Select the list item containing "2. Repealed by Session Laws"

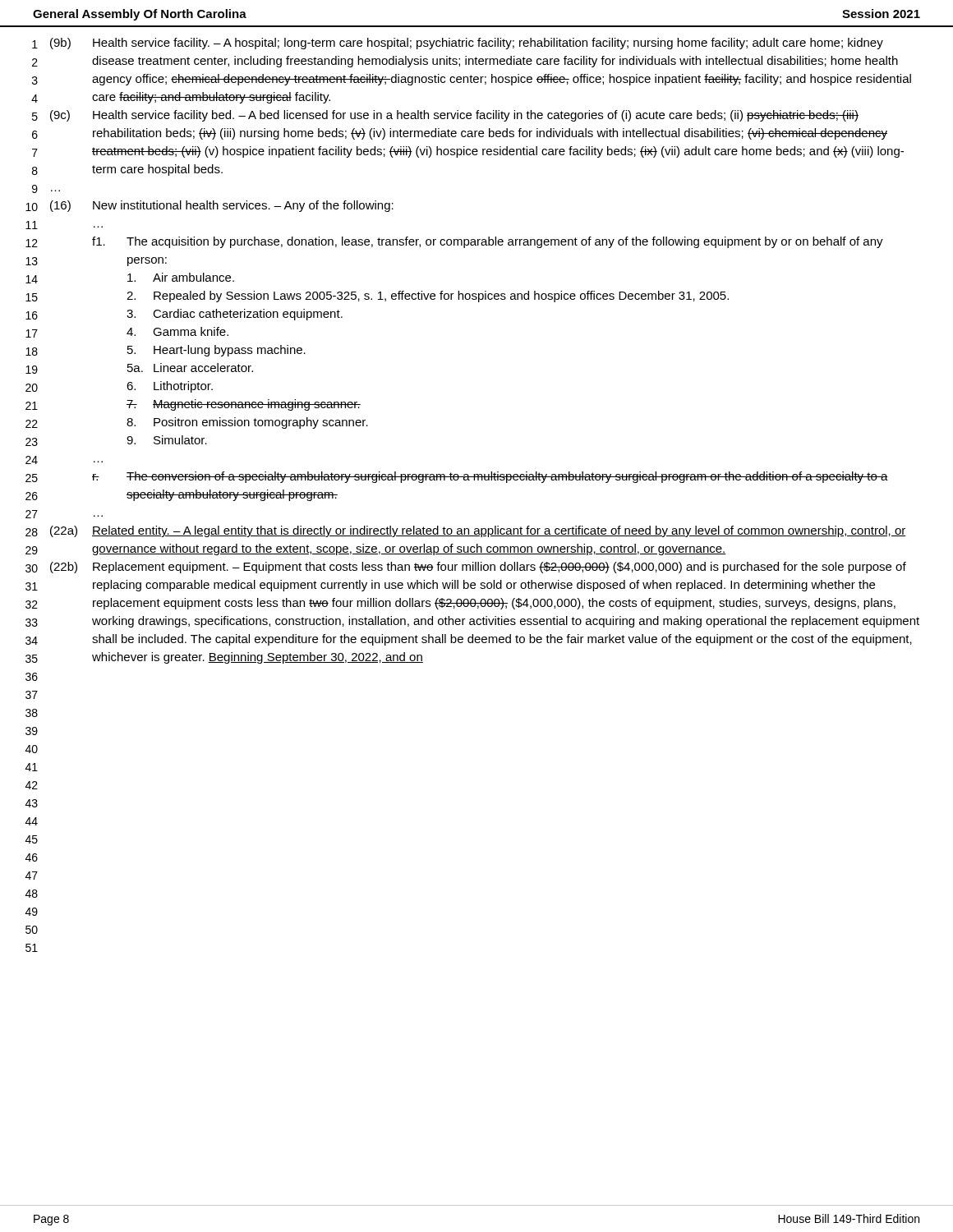tap(485, 296)
